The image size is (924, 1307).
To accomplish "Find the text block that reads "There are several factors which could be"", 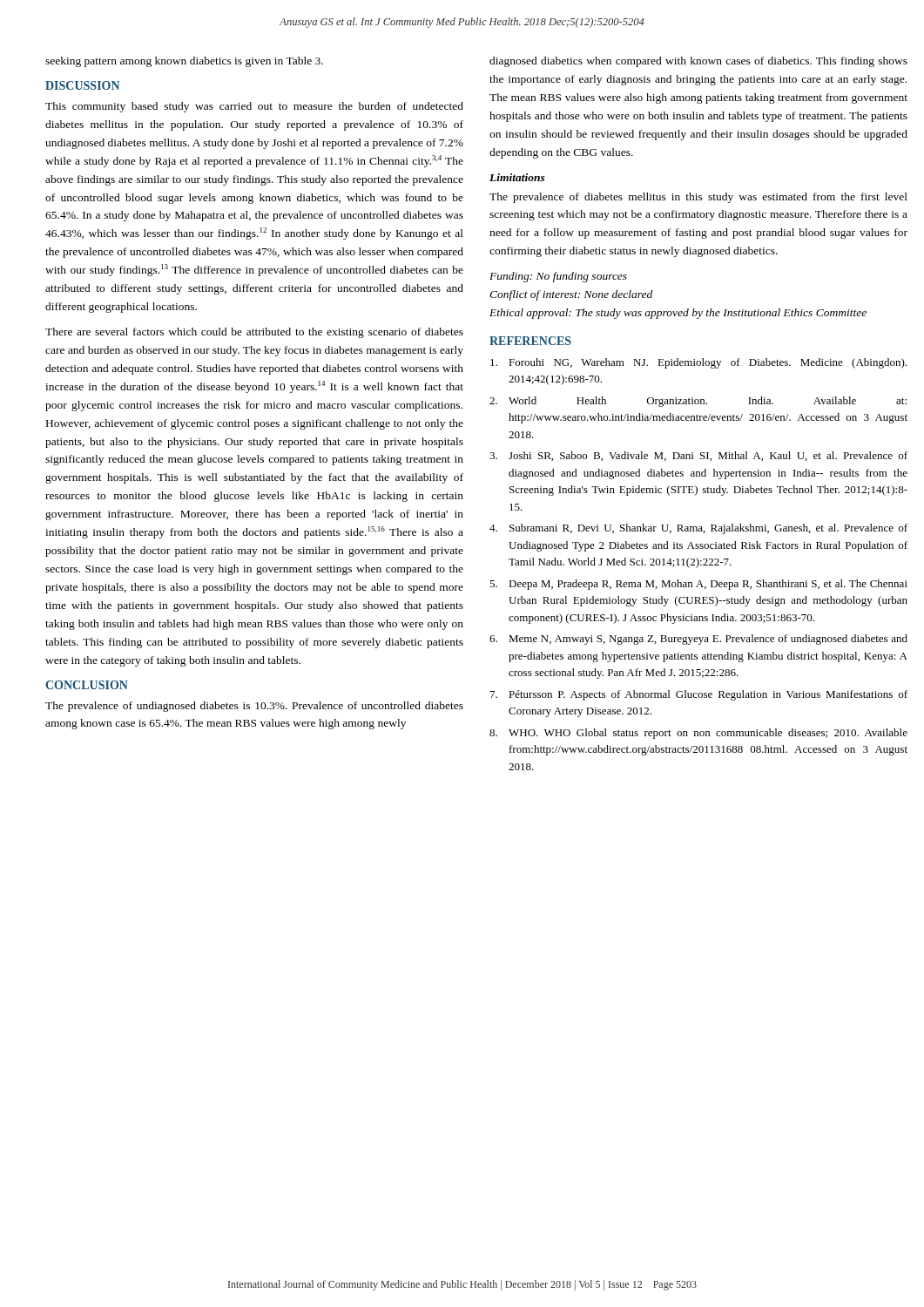I will (254, 496).
